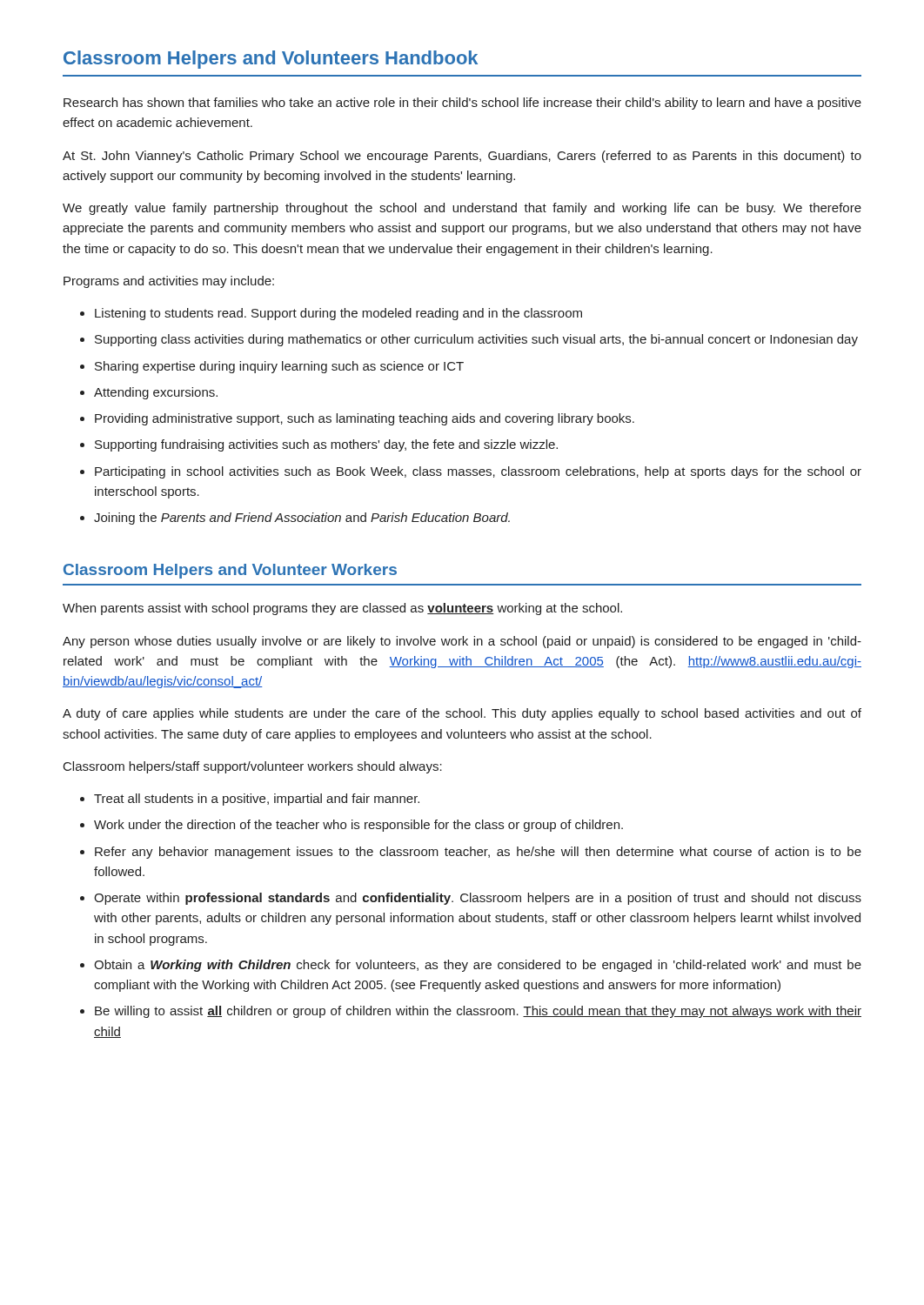This screenshot has height=1305, width=924.
Task: Click on the list item that reads "Attending excursions."
Action: (156, 392)
